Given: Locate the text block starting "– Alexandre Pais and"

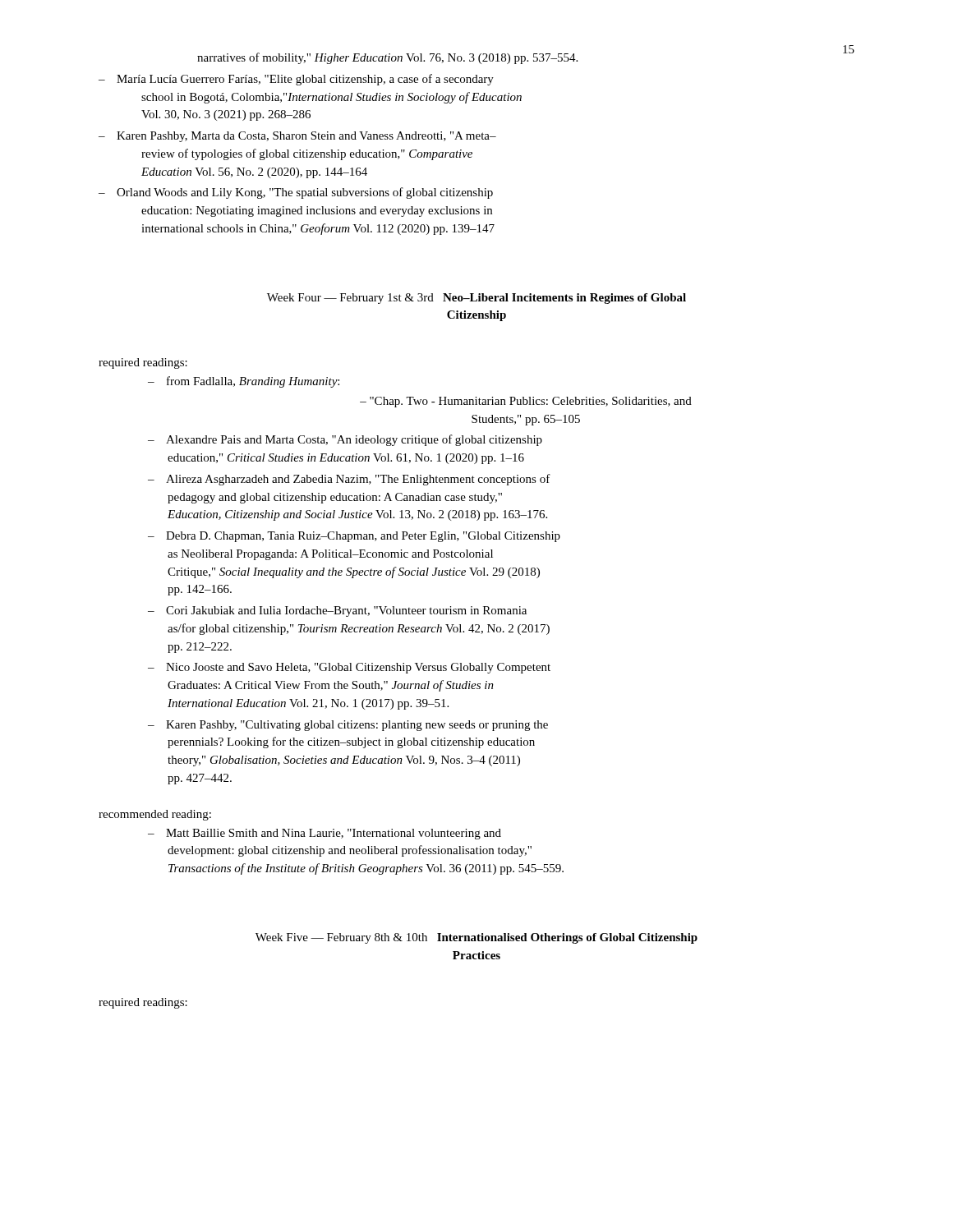Looking at the screenshot, I should click(x=345, y=449).
